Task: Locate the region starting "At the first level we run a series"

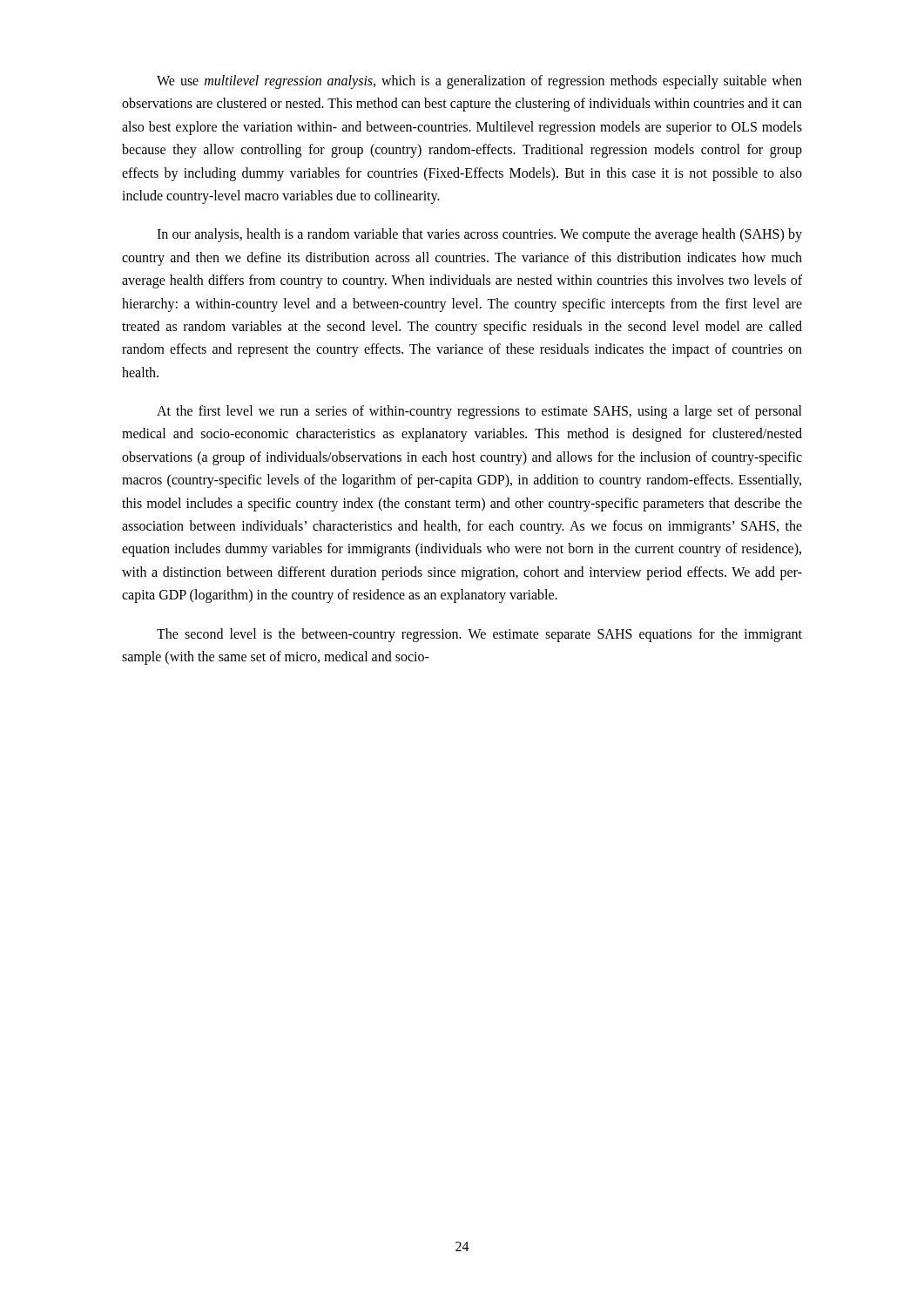Action: click(x=462, y=504)
